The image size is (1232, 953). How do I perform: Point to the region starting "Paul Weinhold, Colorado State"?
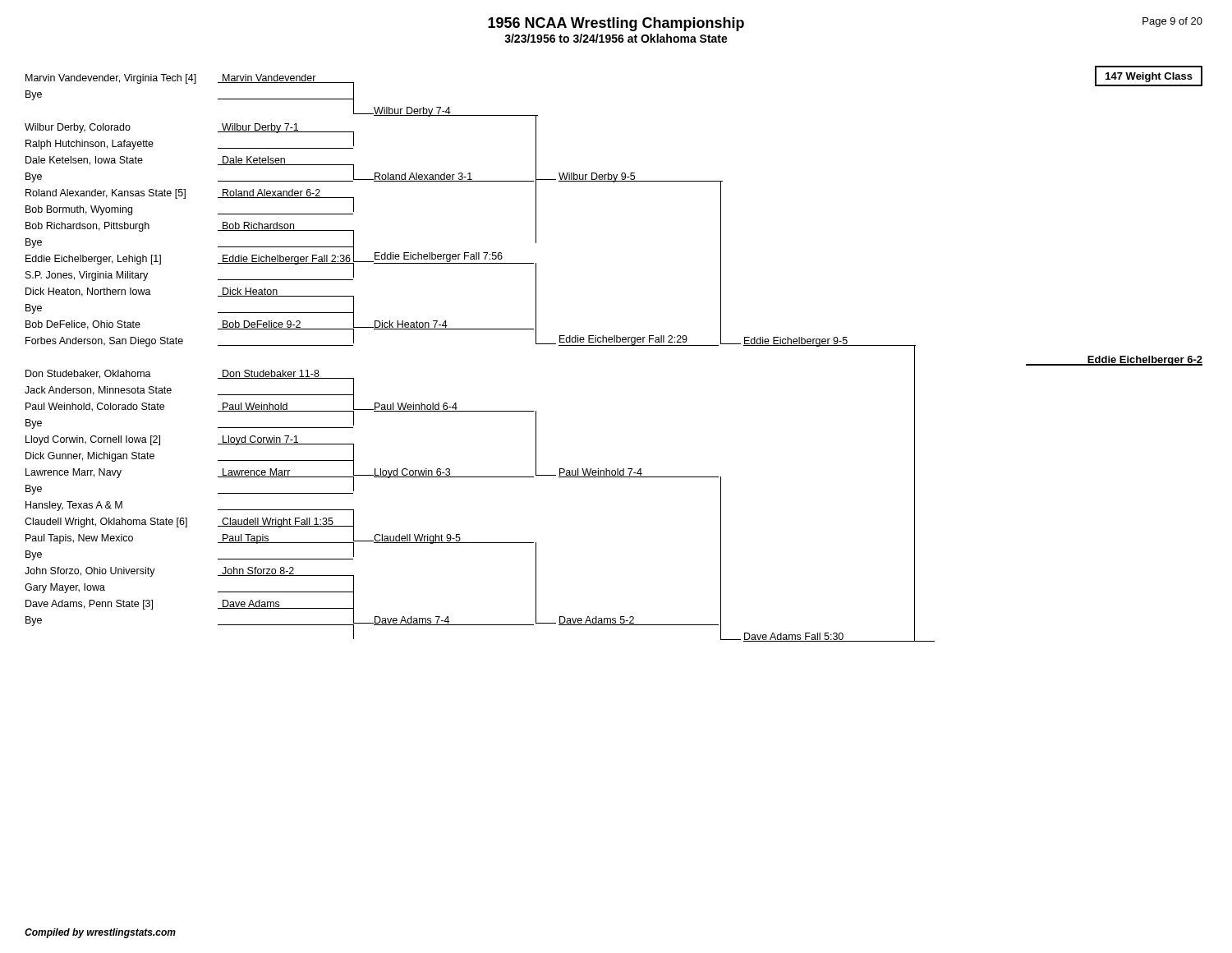[x=95, y=407]
